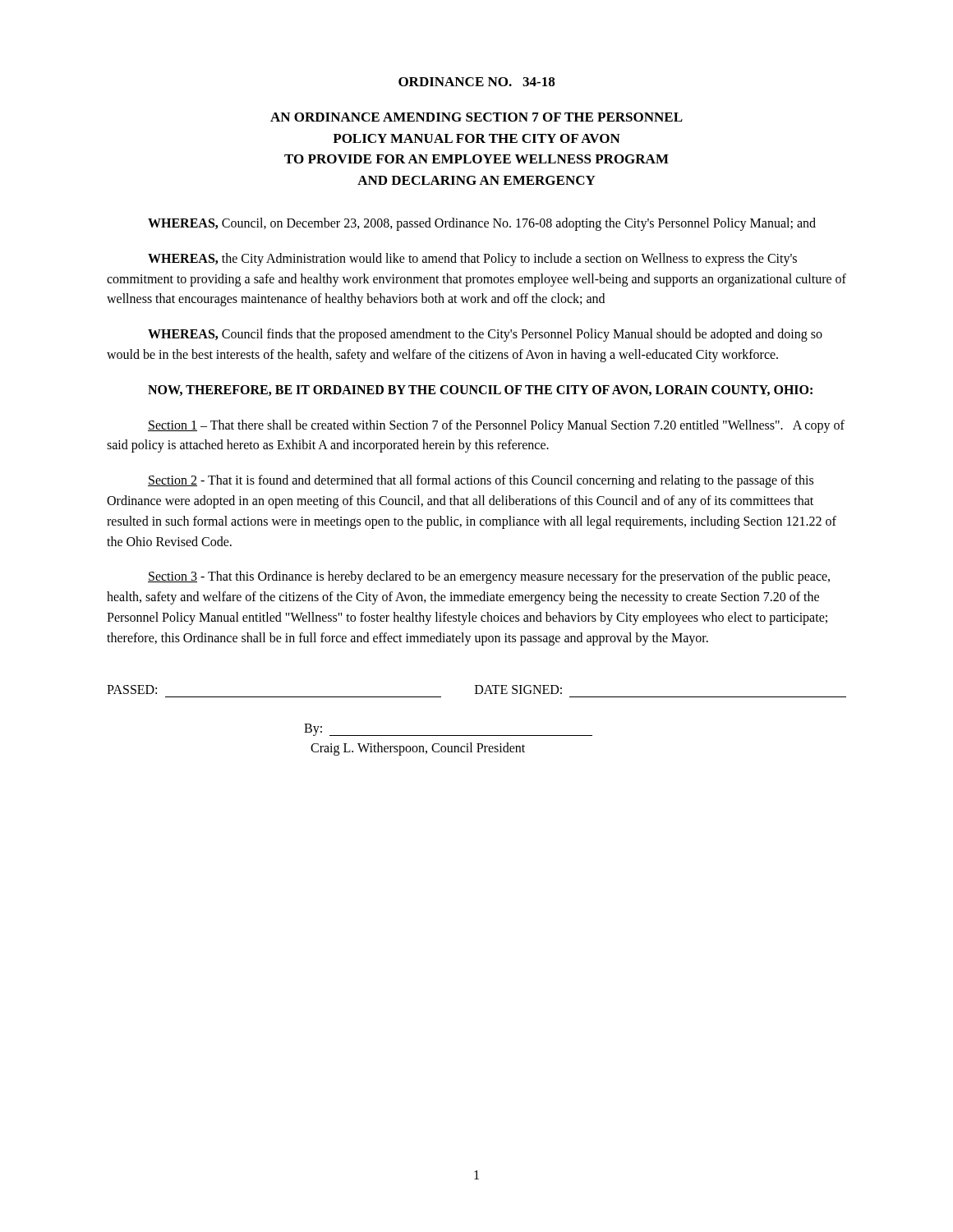
Task: Point to the text block starting "NOW, THEREFORE, BE IT"
Action: point(460,390)
